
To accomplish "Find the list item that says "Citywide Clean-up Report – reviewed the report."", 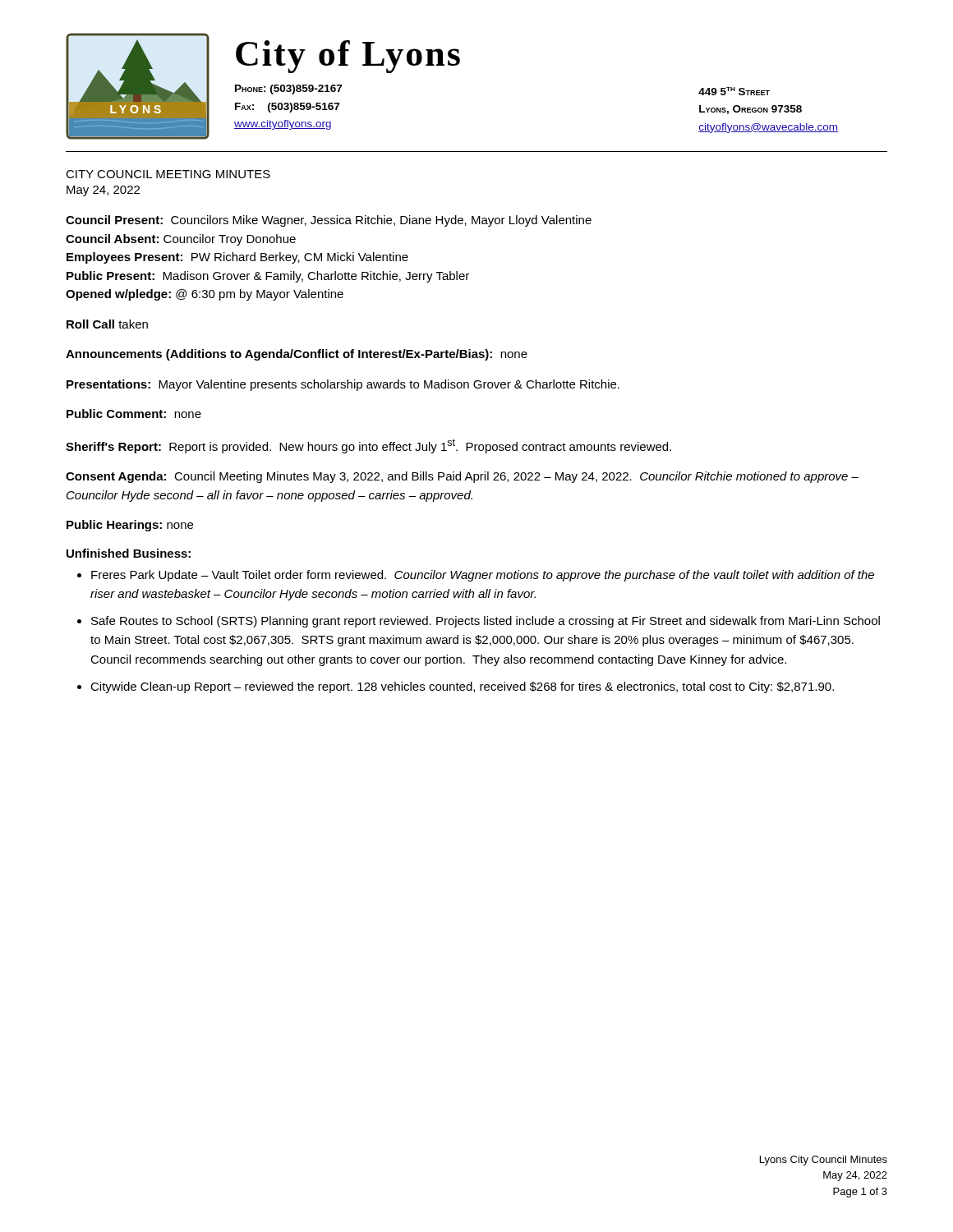I will [463, 686].
